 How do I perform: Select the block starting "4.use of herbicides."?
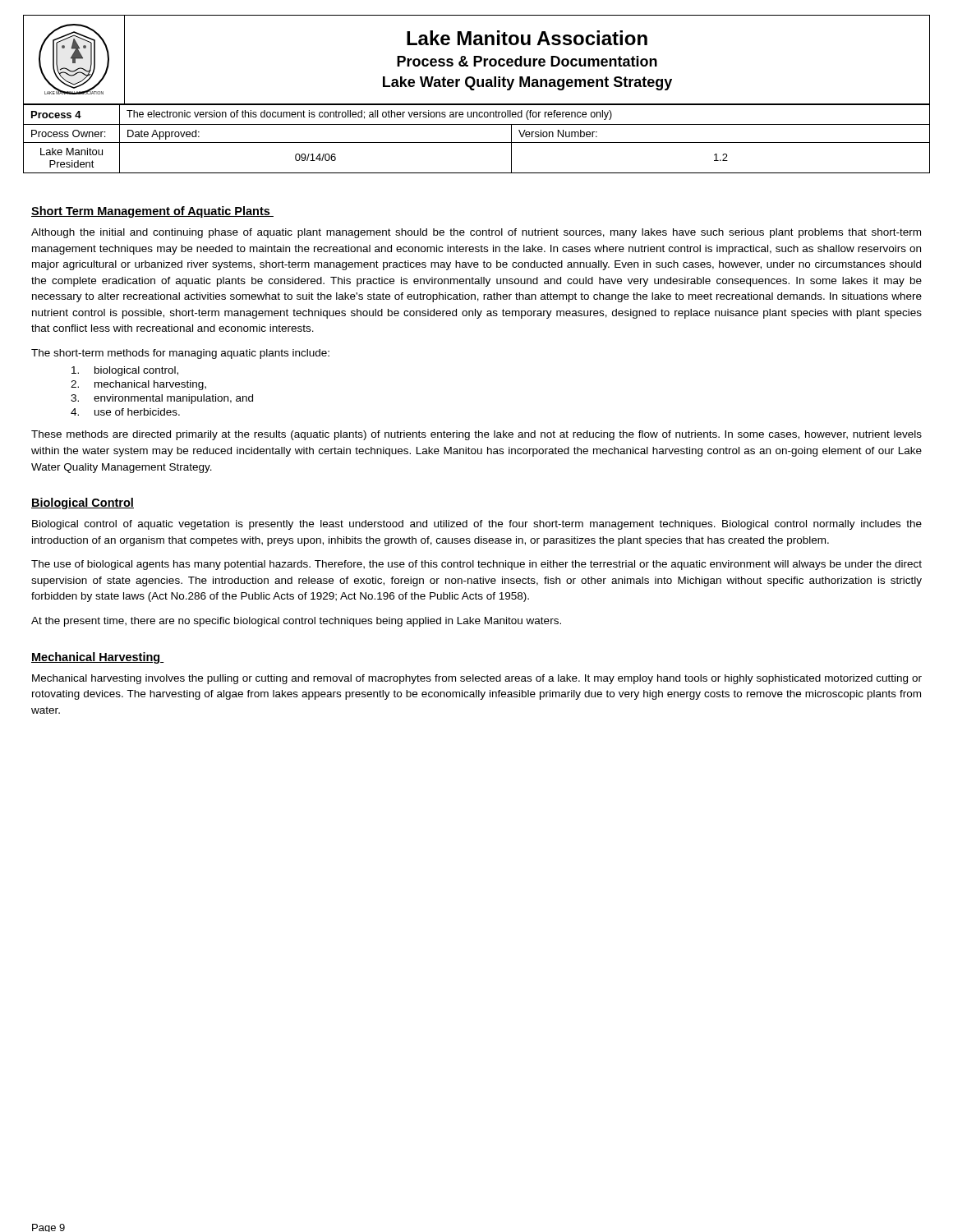click(x=126, y=412)
